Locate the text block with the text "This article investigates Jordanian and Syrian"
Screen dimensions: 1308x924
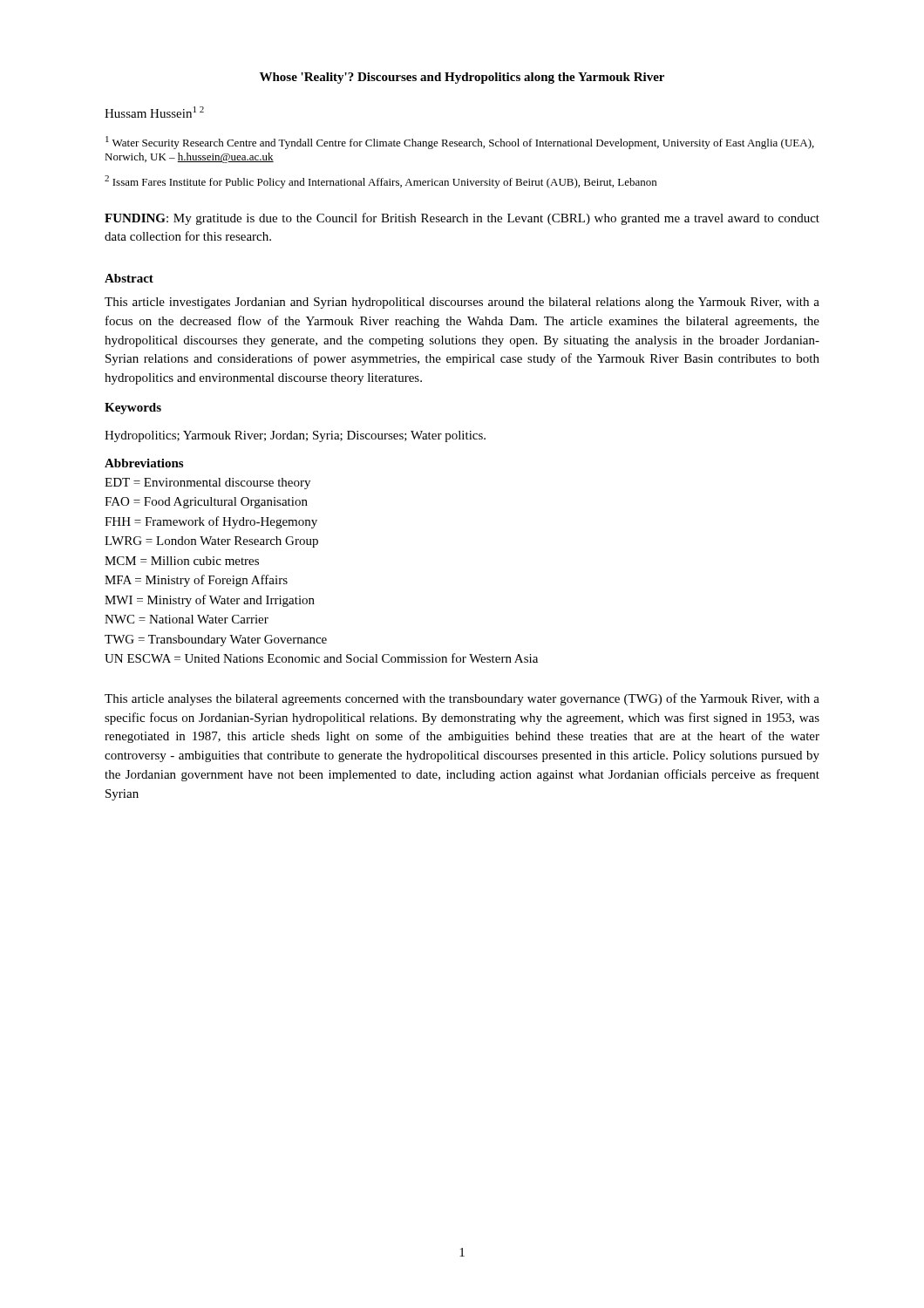click(x=462, y=341)
